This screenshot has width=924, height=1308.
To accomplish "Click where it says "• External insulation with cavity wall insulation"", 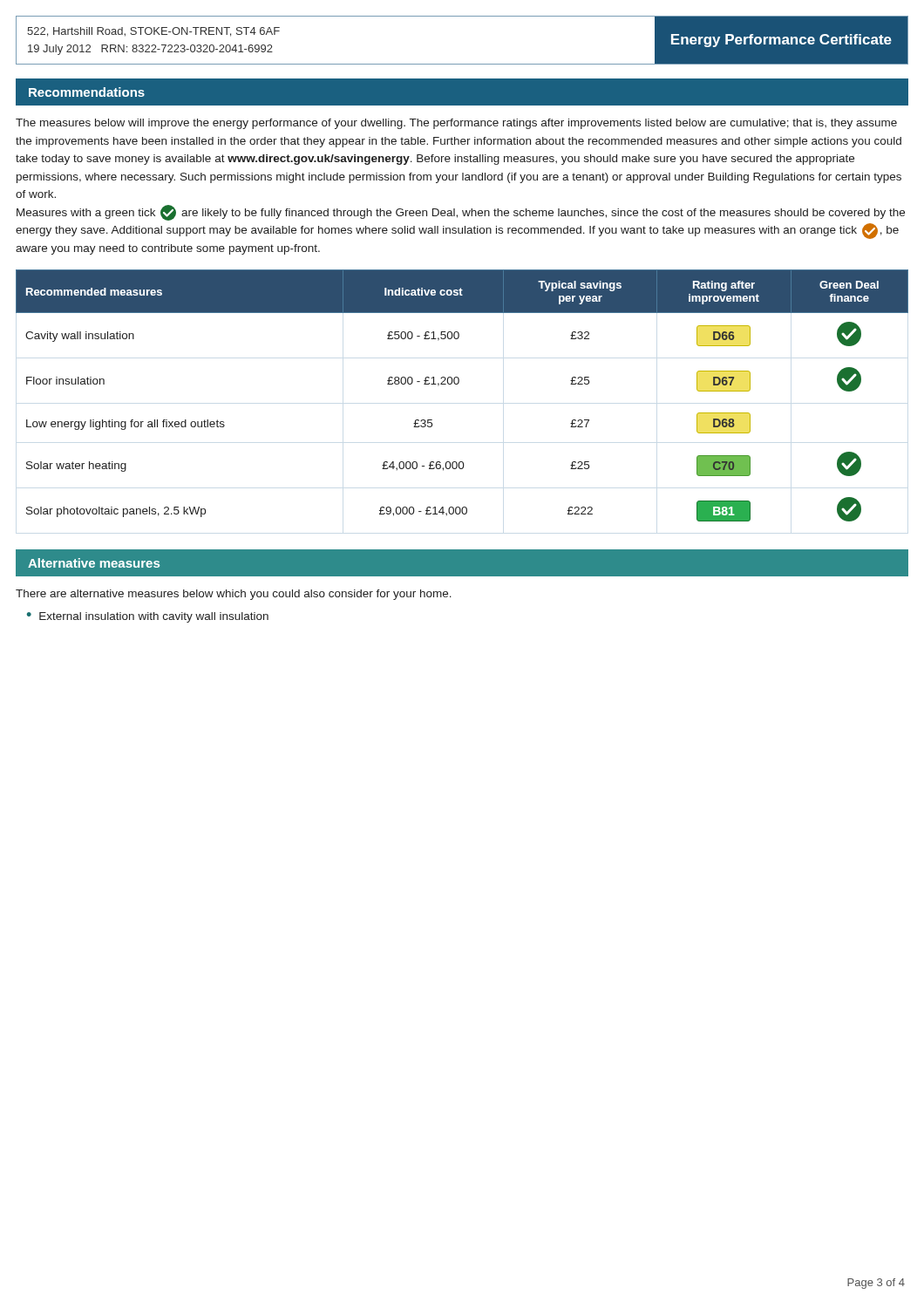I will 148,616.
